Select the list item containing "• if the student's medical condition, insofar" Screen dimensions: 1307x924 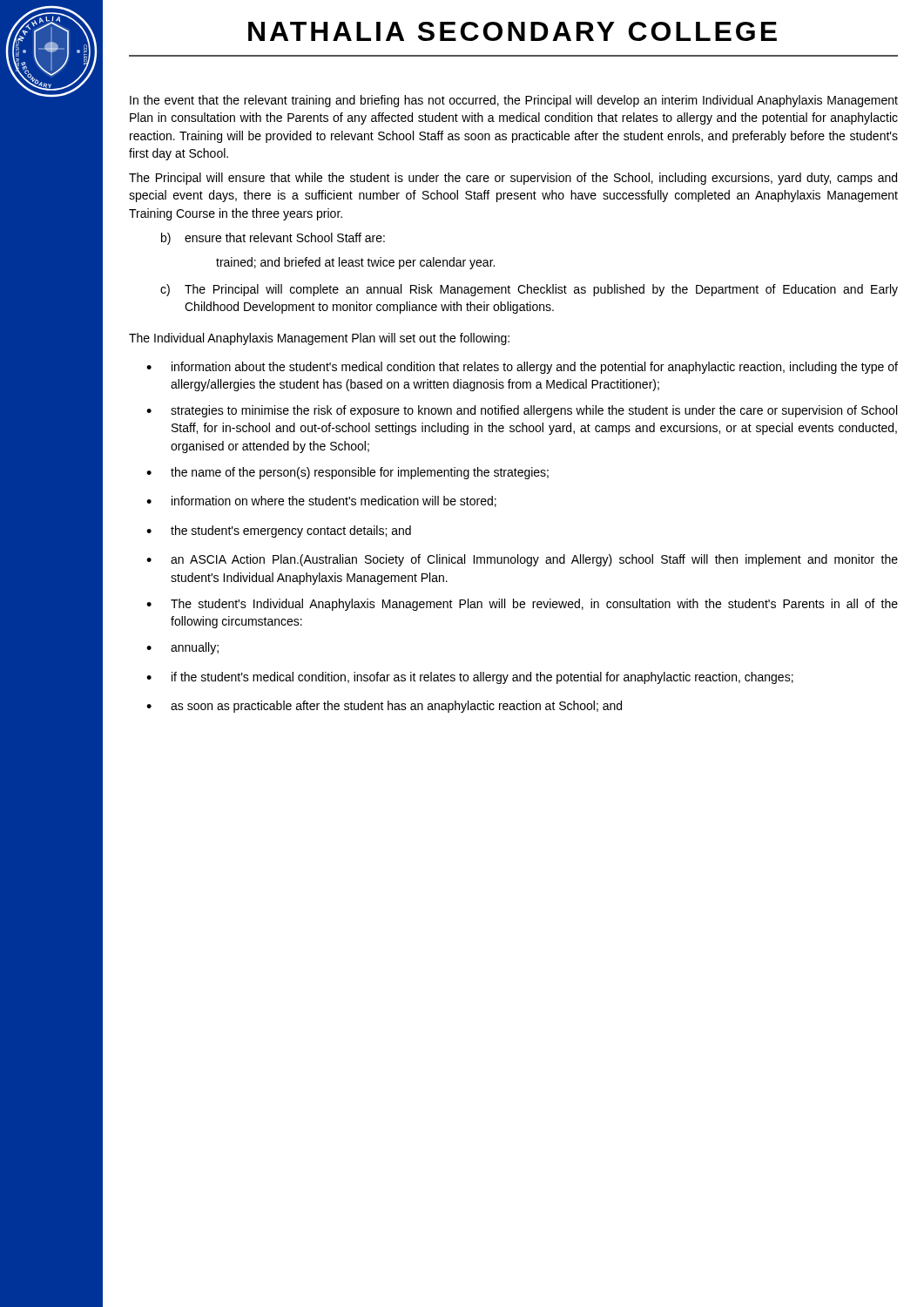(522, 678)
